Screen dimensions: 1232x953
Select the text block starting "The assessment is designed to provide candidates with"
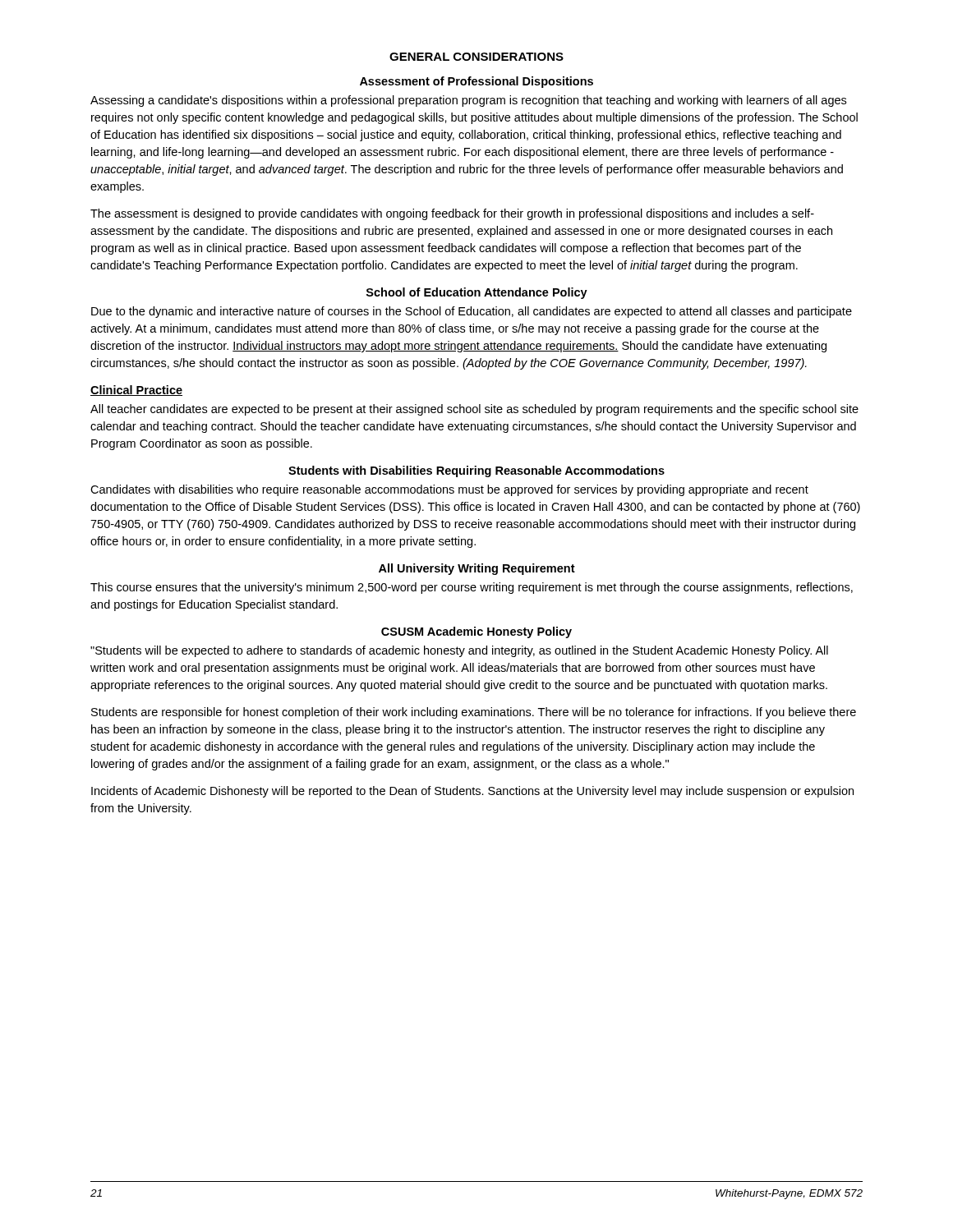coord(476,240)
